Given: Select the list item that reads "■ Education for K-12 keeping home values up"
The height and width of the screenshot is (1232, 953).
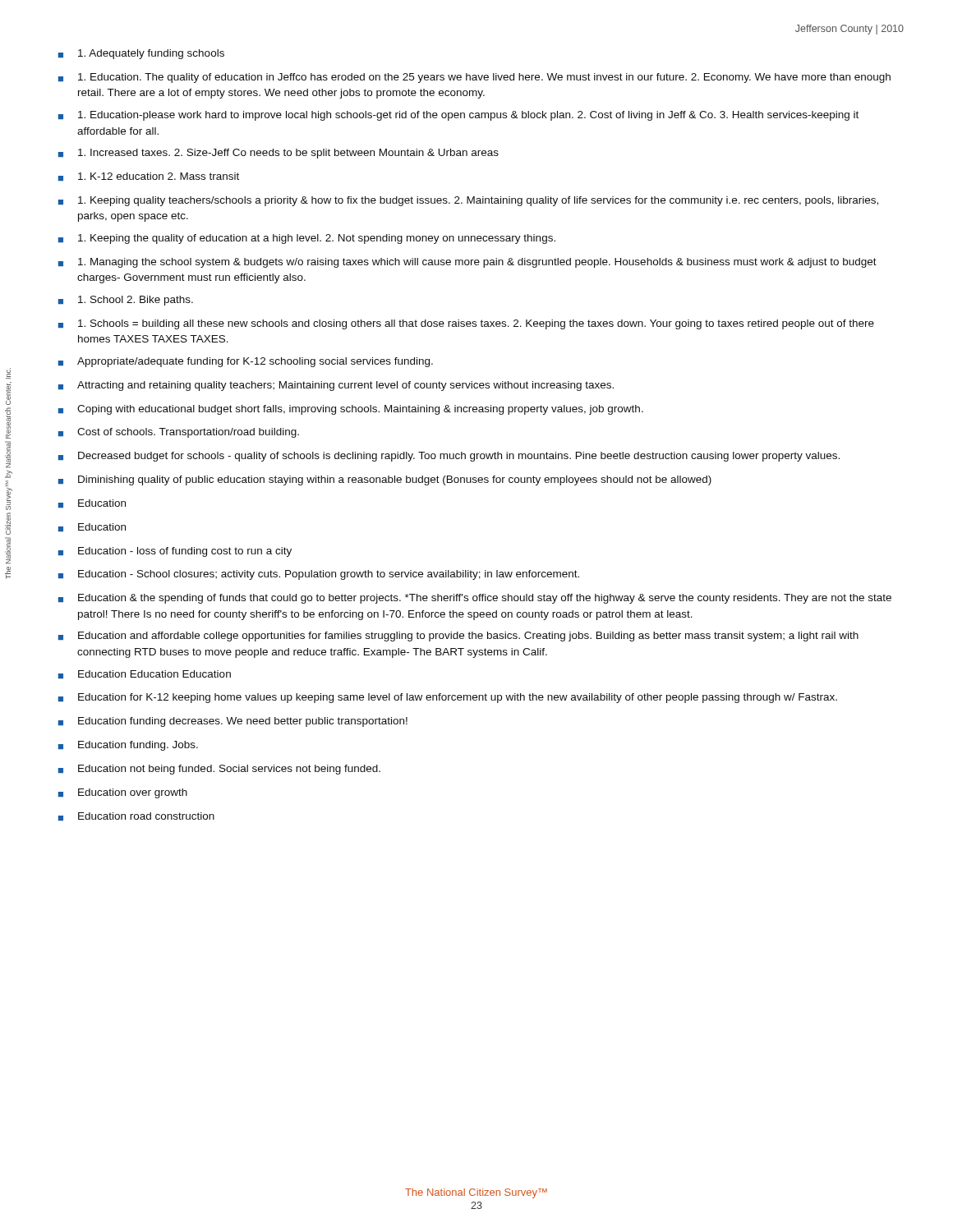Looking at the screenshot, I should [481, 698].
